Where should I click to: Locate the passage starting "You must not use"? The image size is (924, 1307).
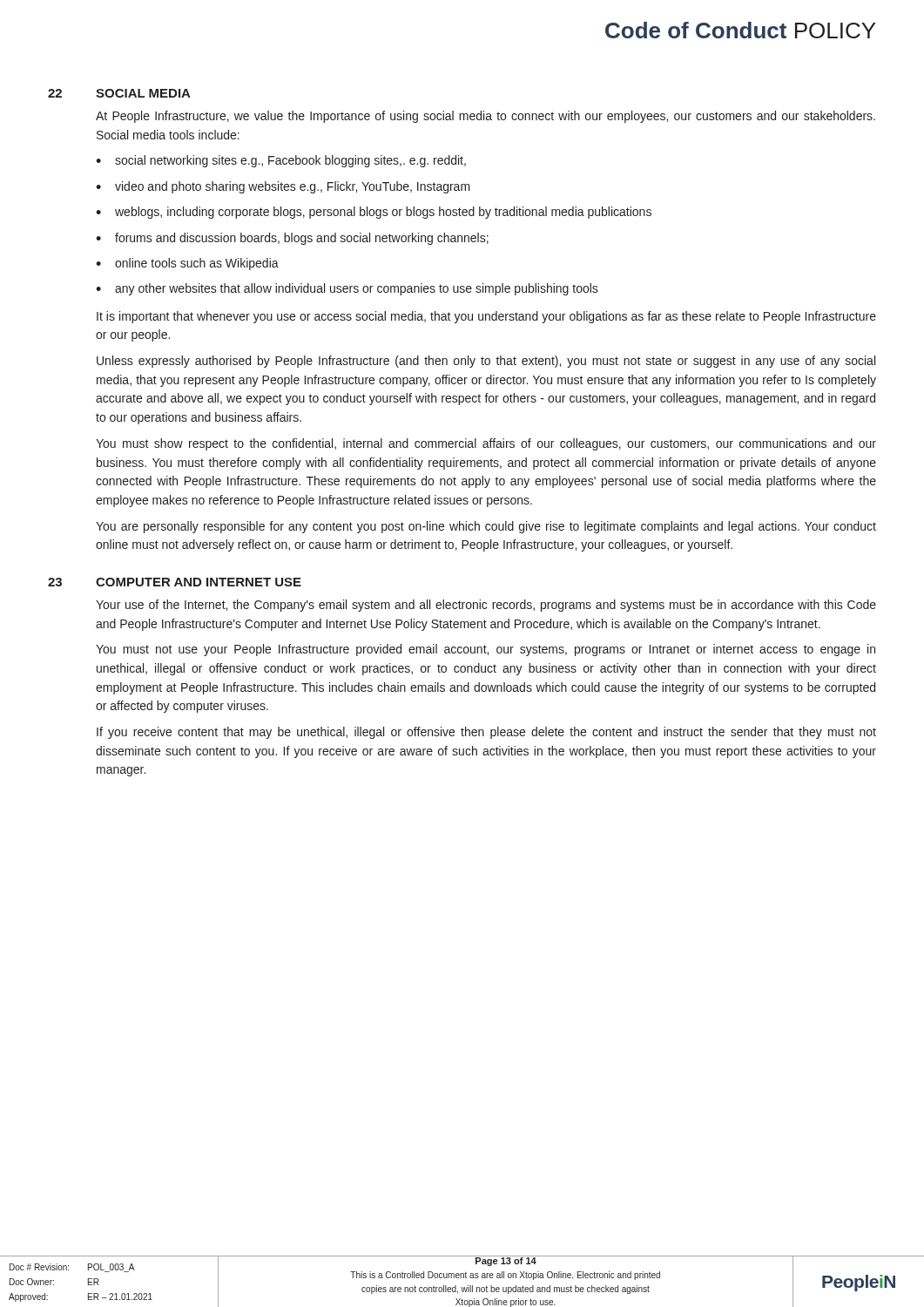[x=486, y=678]
